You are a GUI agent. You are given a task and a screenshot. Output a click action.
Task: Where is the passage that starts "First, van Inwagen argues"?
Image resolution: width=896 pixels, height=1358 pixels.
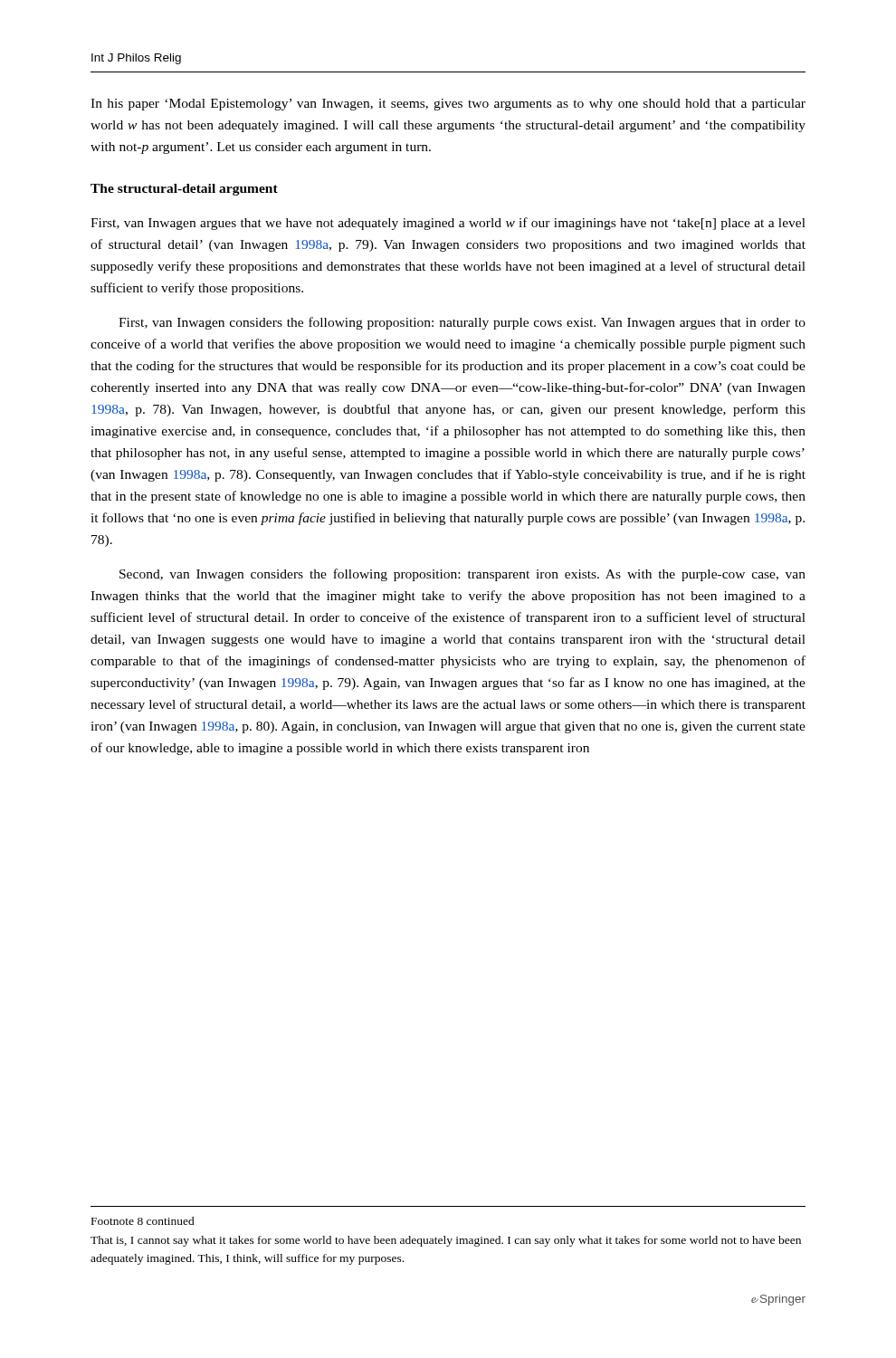tap(448, 255)
